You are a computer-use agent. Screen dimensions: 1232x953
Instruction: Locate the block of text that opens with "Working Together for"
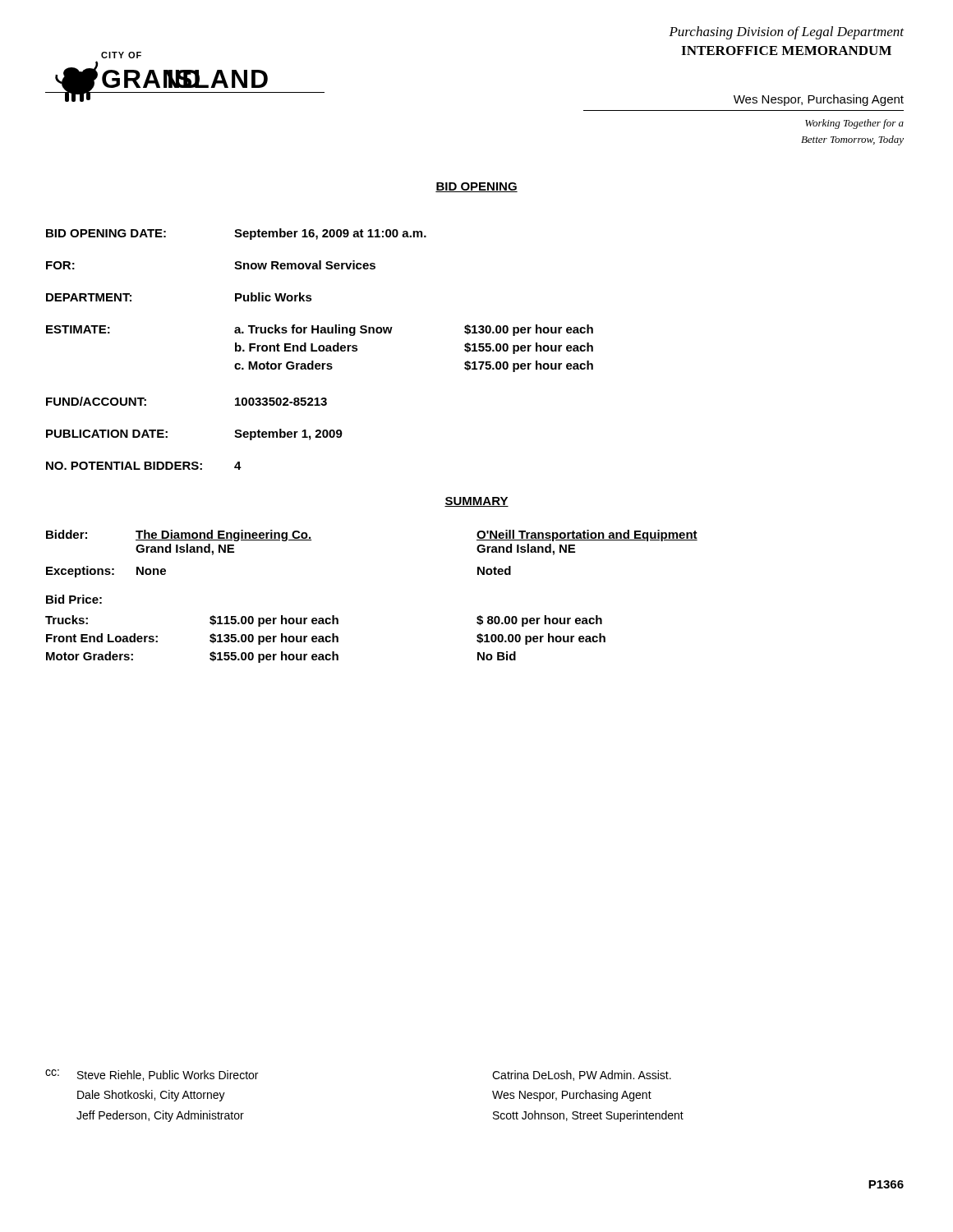852,131
